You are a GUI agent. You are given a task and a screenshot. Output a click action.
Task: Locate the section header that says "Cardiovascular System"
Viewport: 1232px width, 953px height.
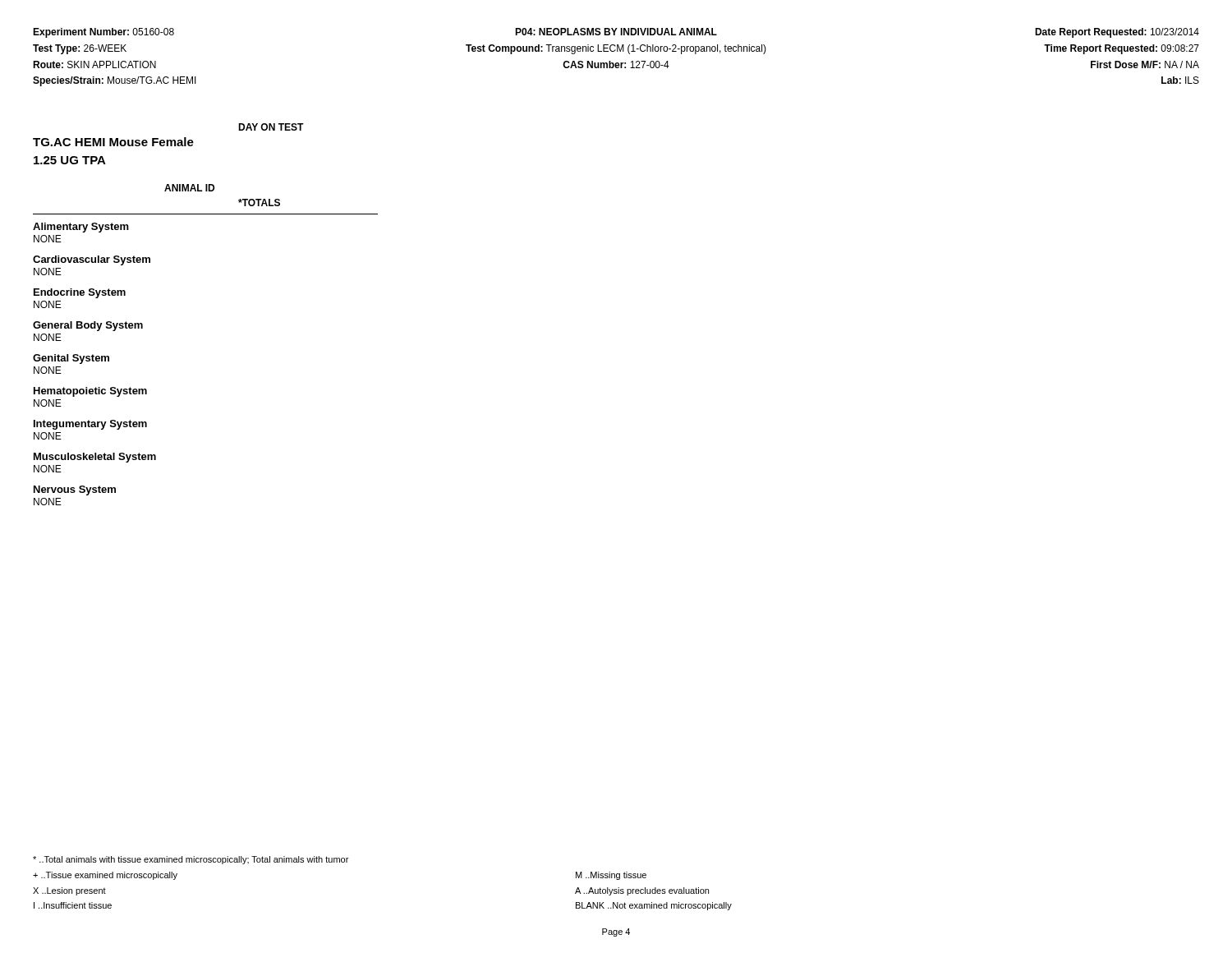click(x=92, y=259)
